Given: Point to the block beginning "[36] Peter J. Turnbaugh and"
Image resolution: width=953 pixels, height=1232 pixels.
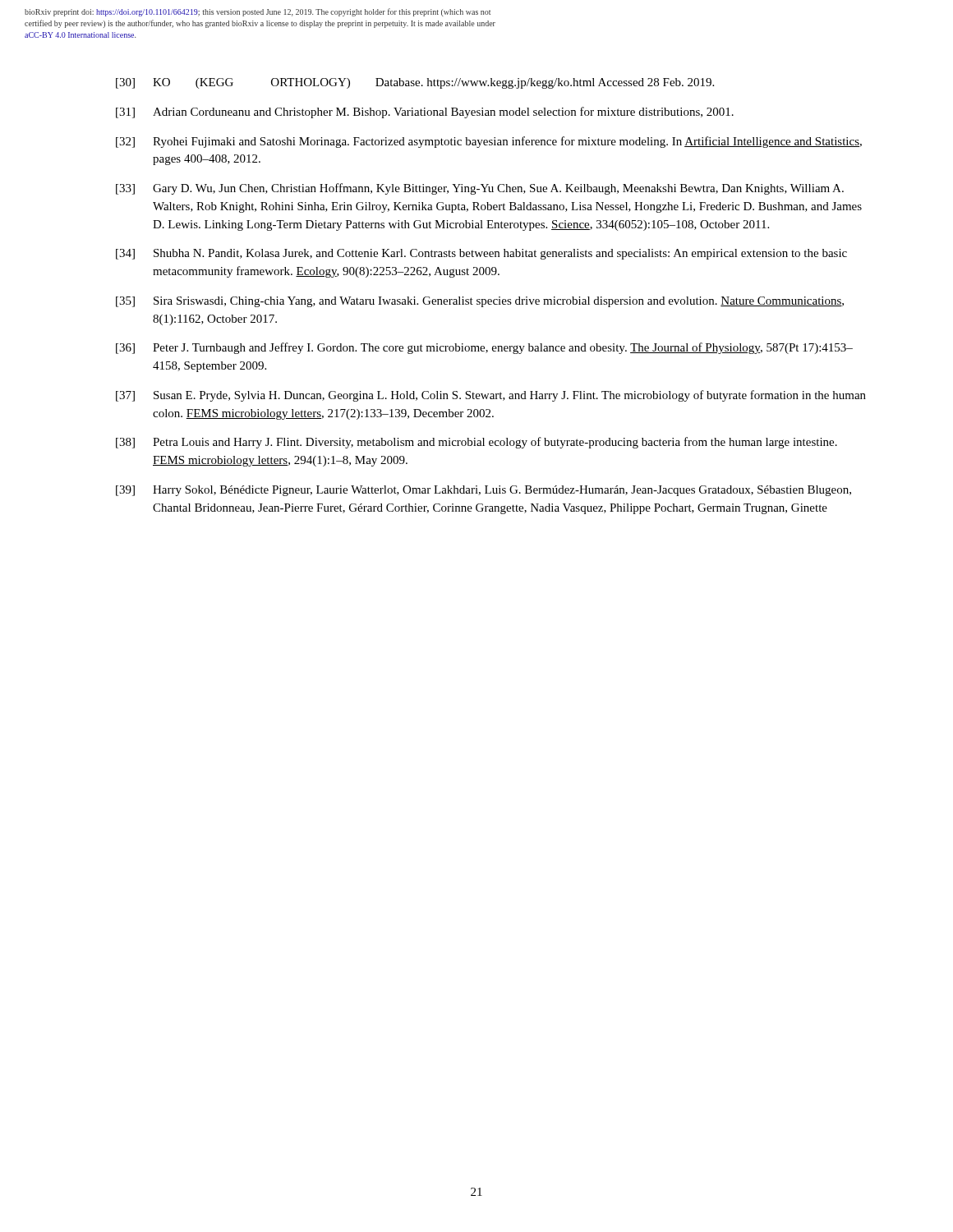Looking at the screenshot, I should pos(493,357).
